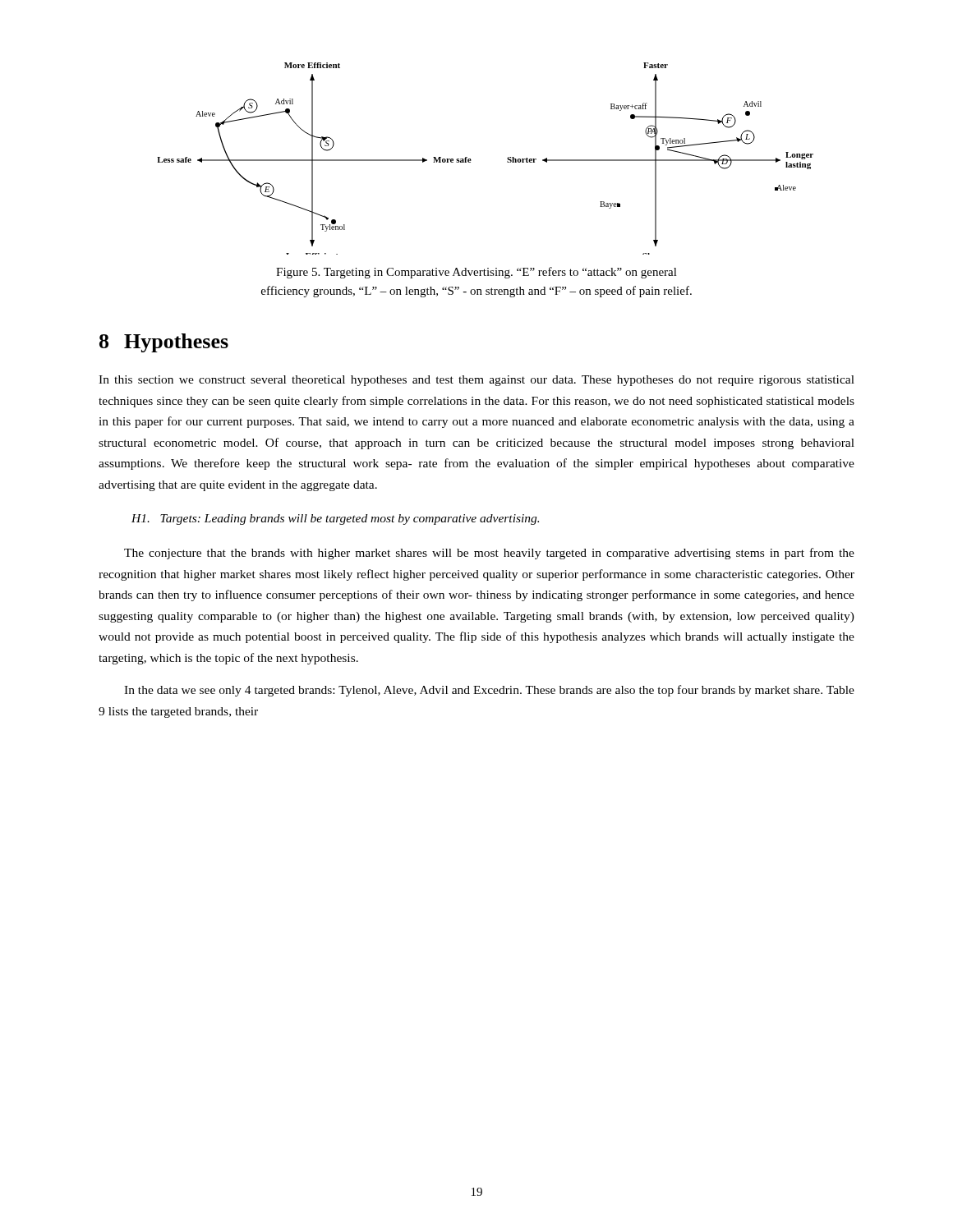Click on the text starting "In this section we"
953x1232 pixels.
[x=476, y=432]
